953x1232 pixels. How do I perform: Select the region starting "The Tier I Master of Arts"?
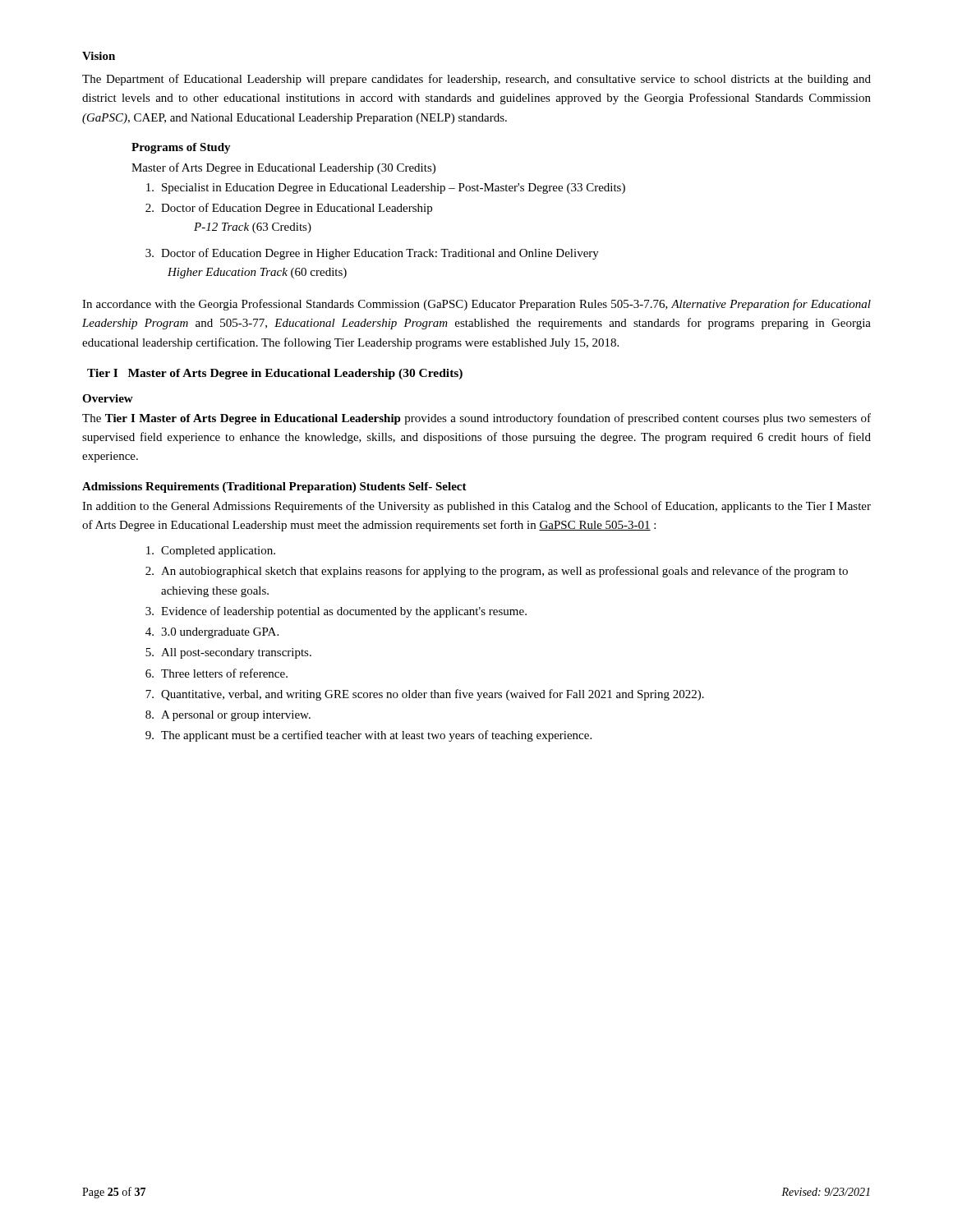(476, 437)
